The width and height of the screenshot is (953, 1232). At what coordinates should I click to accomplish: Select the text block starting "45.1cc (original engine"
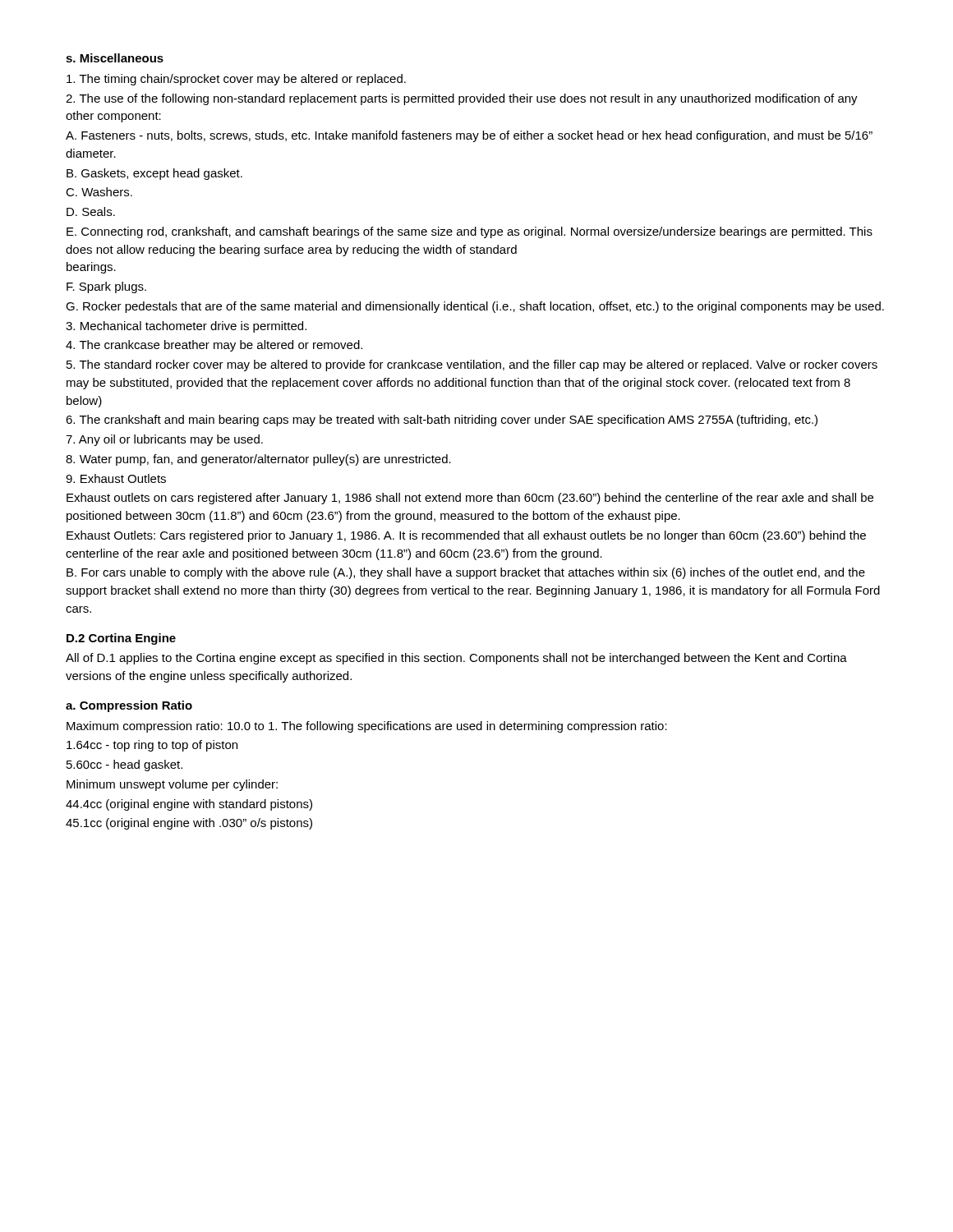tap(189, 823)
